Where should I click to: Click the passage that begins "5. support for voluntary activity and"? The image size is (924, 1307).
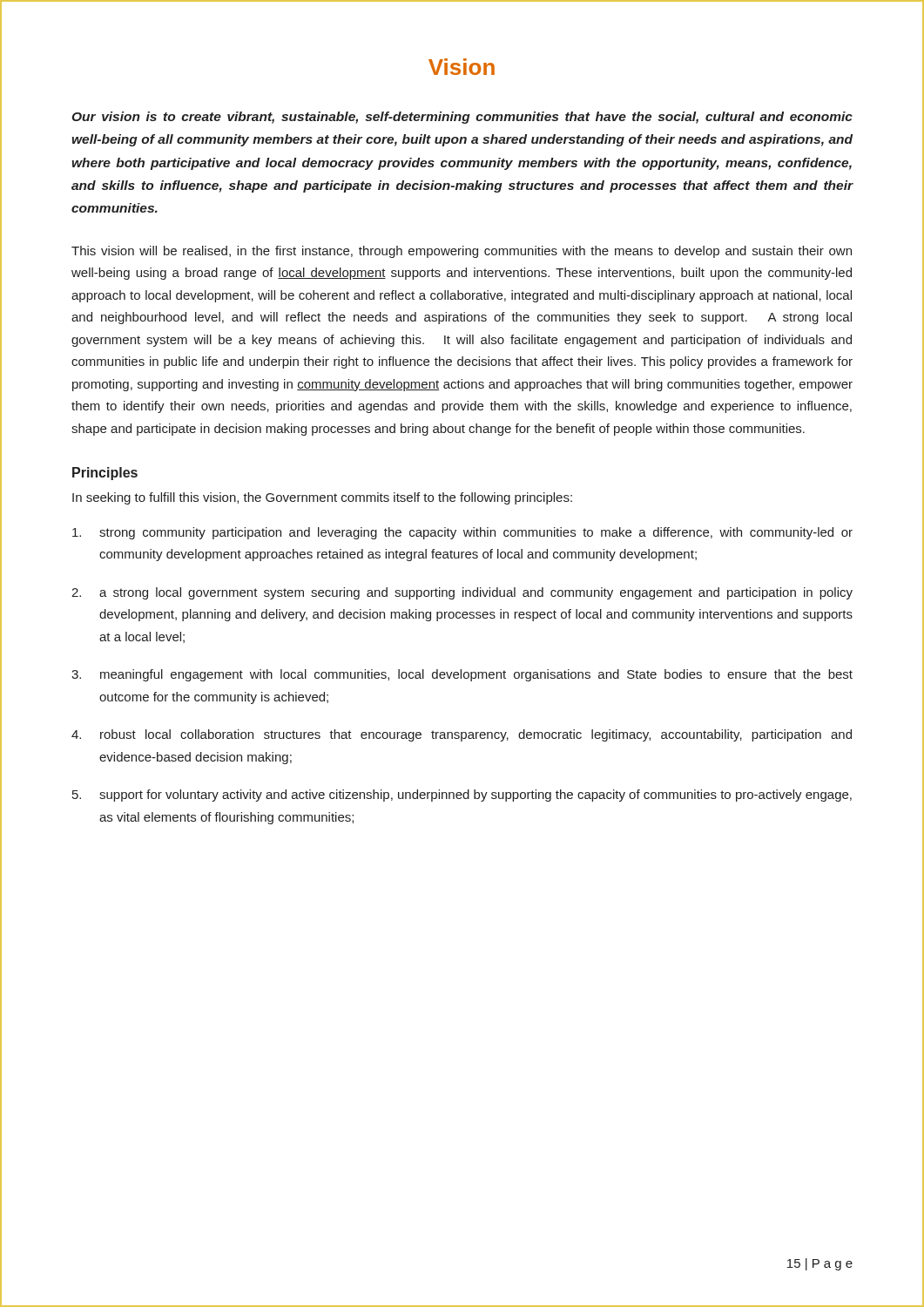462,806
